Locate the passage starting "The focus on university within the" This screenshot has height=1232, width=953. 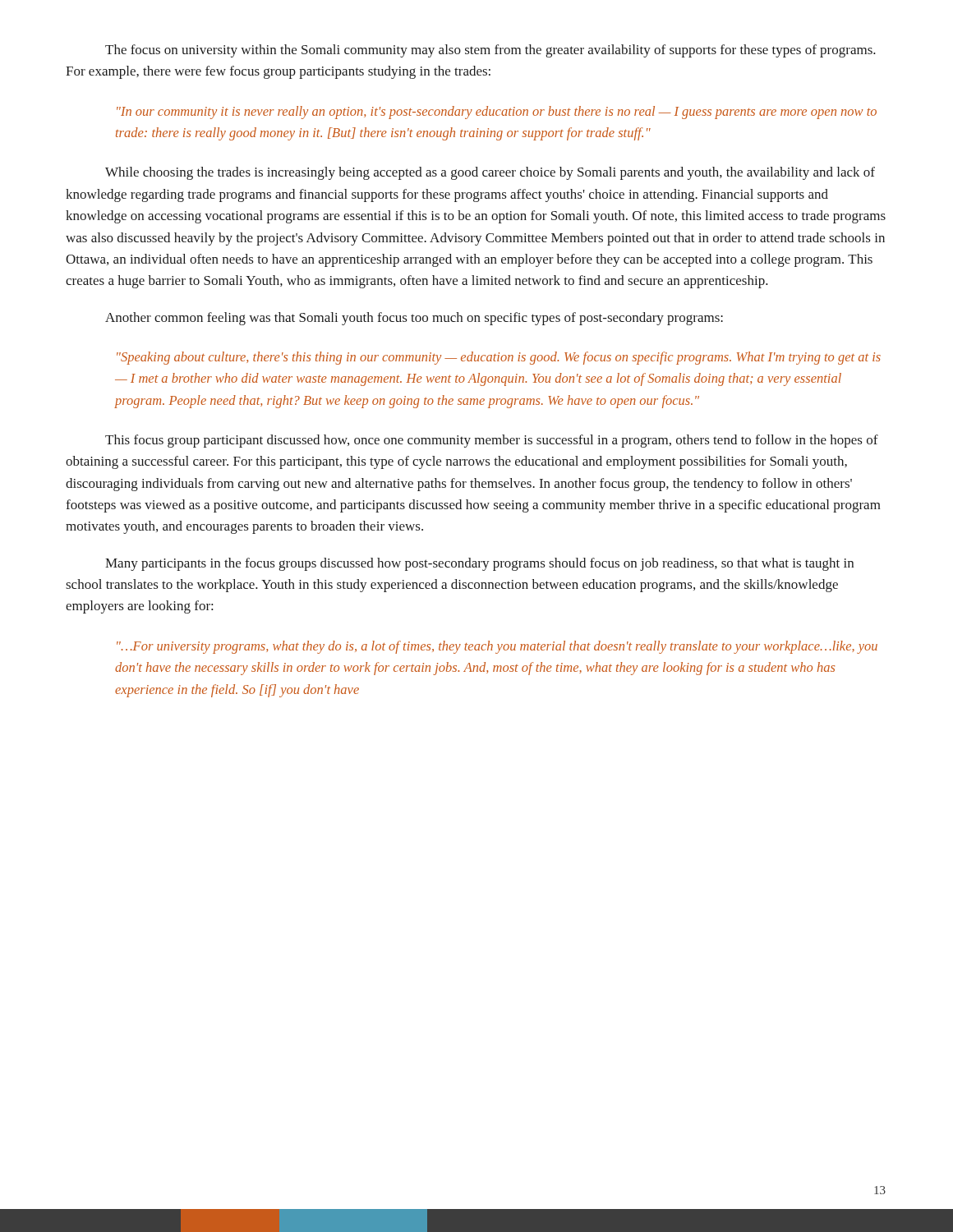471,60
